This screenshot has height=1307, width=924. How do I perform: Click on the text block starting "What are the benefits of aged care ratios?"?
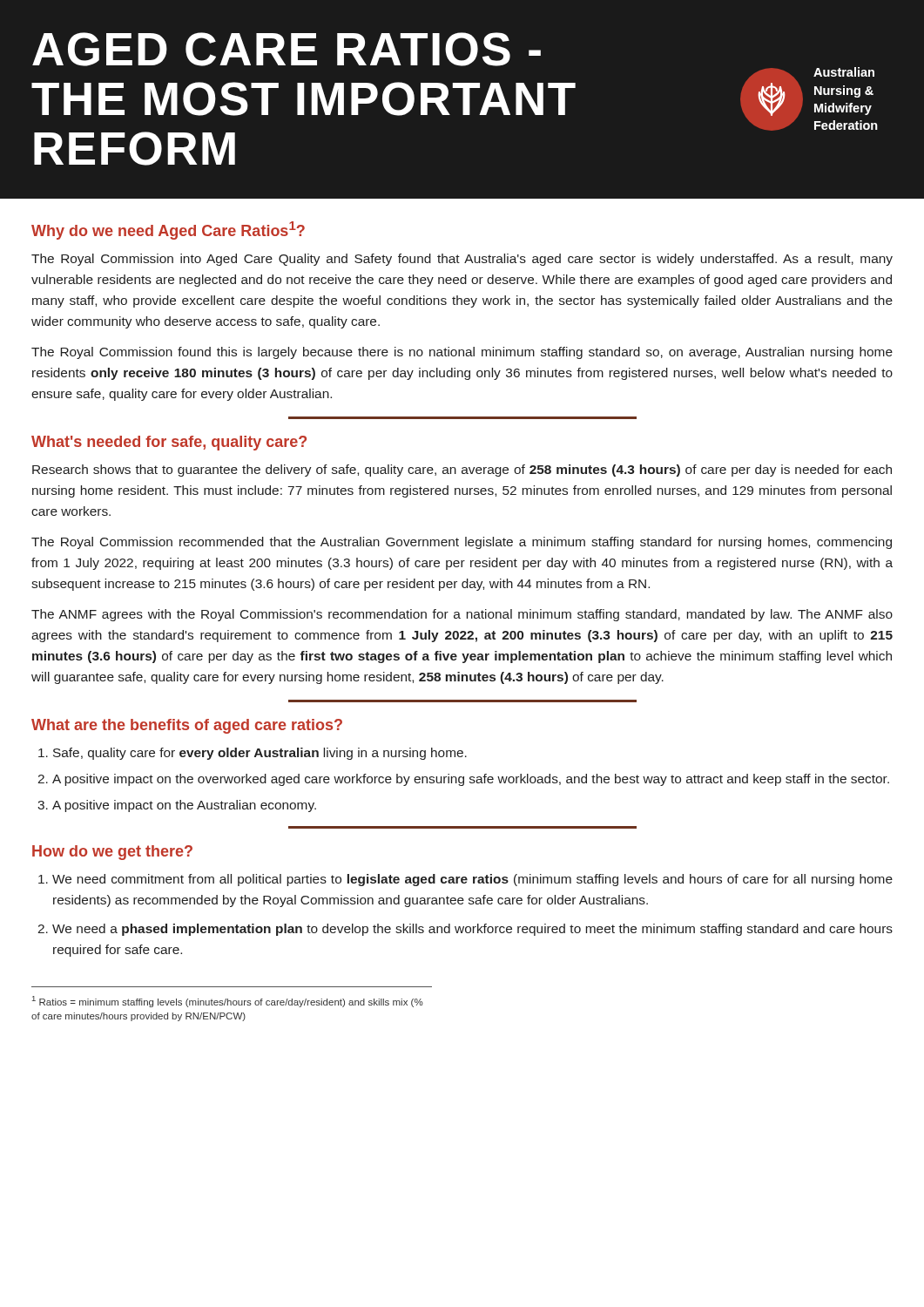click(x=187, y=725)
